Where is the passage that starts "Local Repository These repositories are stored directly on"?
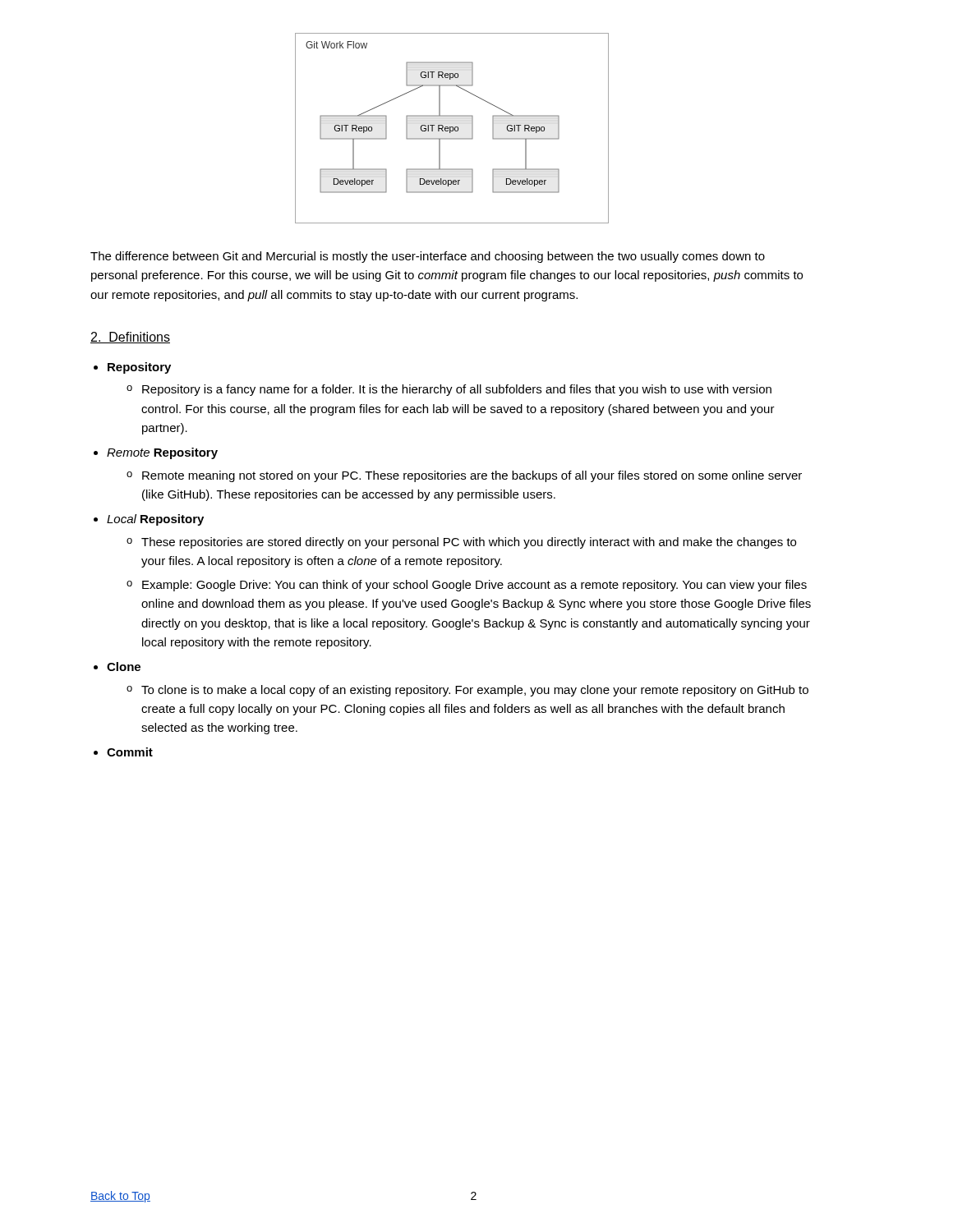 [x=460, y=582]
